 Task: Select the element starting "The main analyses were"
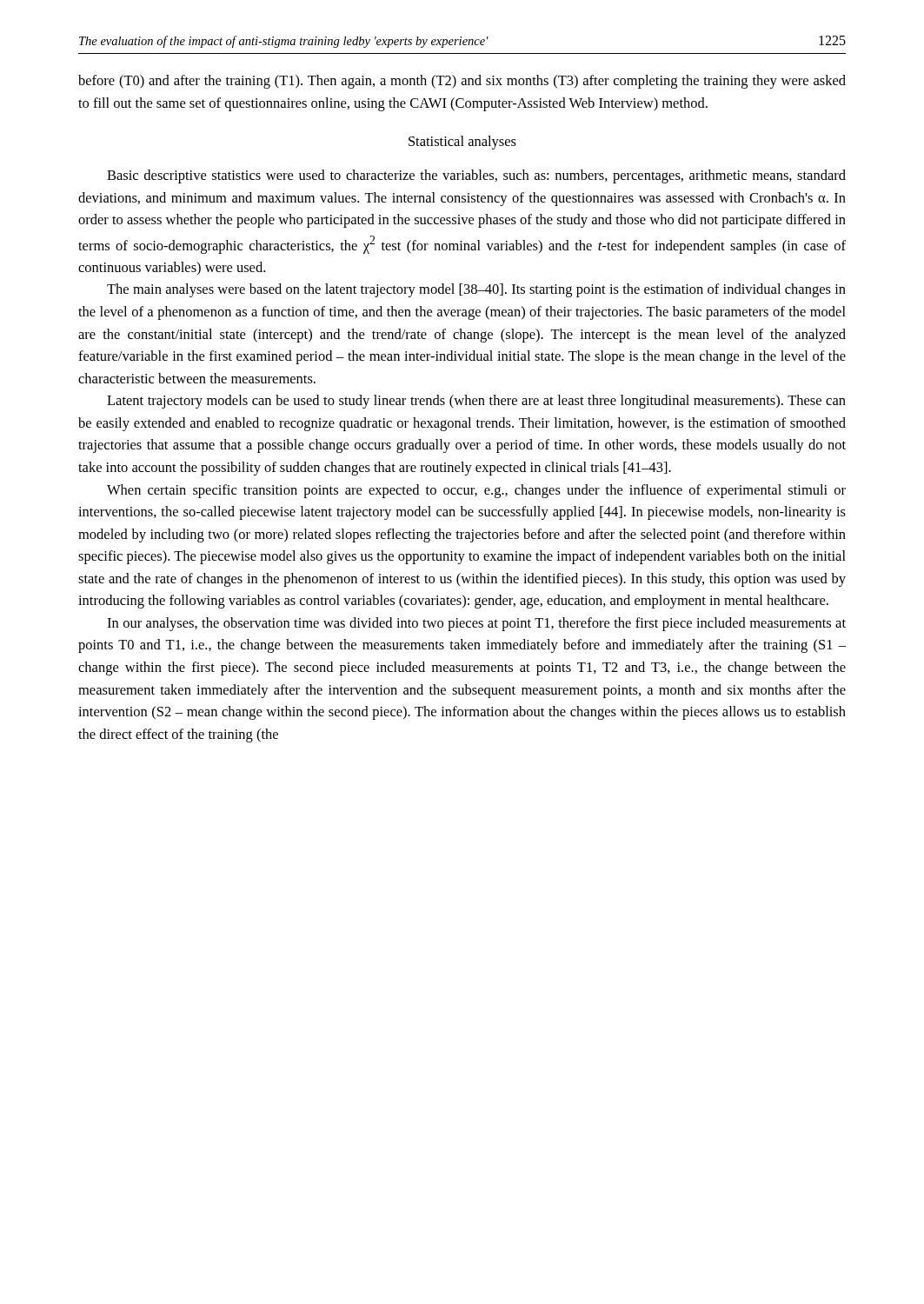point(462,334)
